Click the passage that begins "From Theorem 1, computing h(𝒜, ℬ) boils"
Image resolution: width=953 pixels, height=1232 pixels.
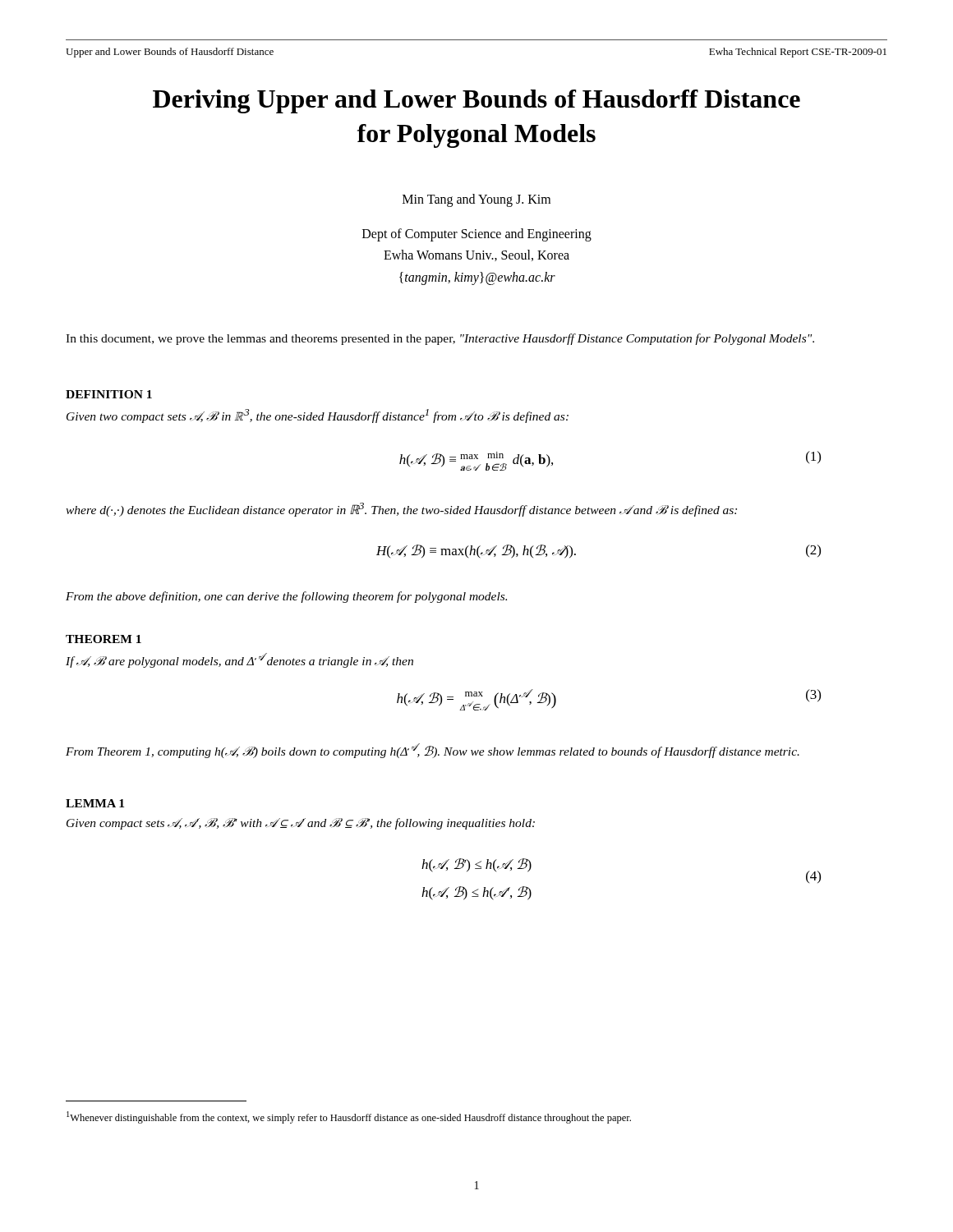coord(433,749)
